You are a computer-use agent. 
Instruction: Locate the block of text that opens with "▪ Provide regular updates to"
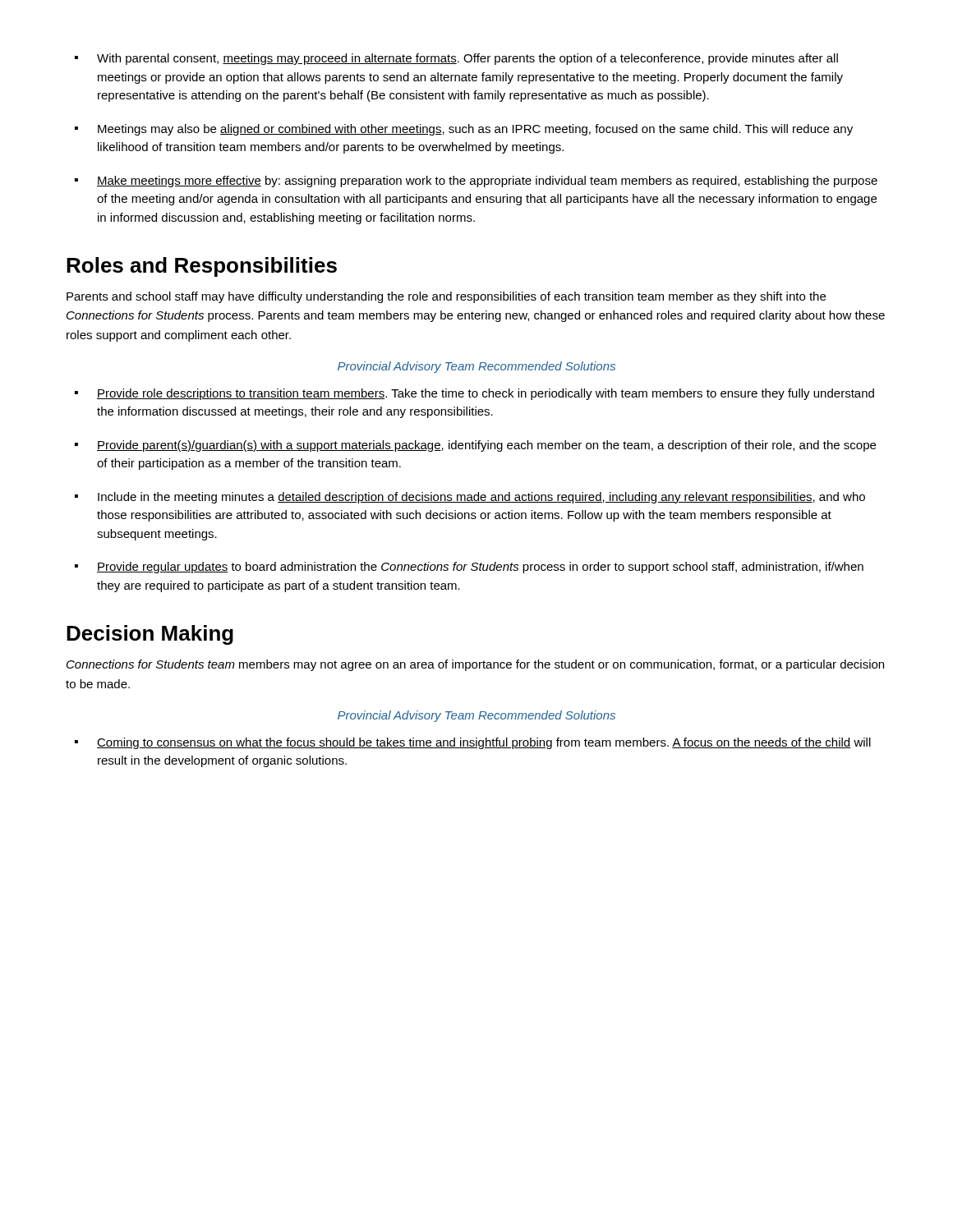481,576
